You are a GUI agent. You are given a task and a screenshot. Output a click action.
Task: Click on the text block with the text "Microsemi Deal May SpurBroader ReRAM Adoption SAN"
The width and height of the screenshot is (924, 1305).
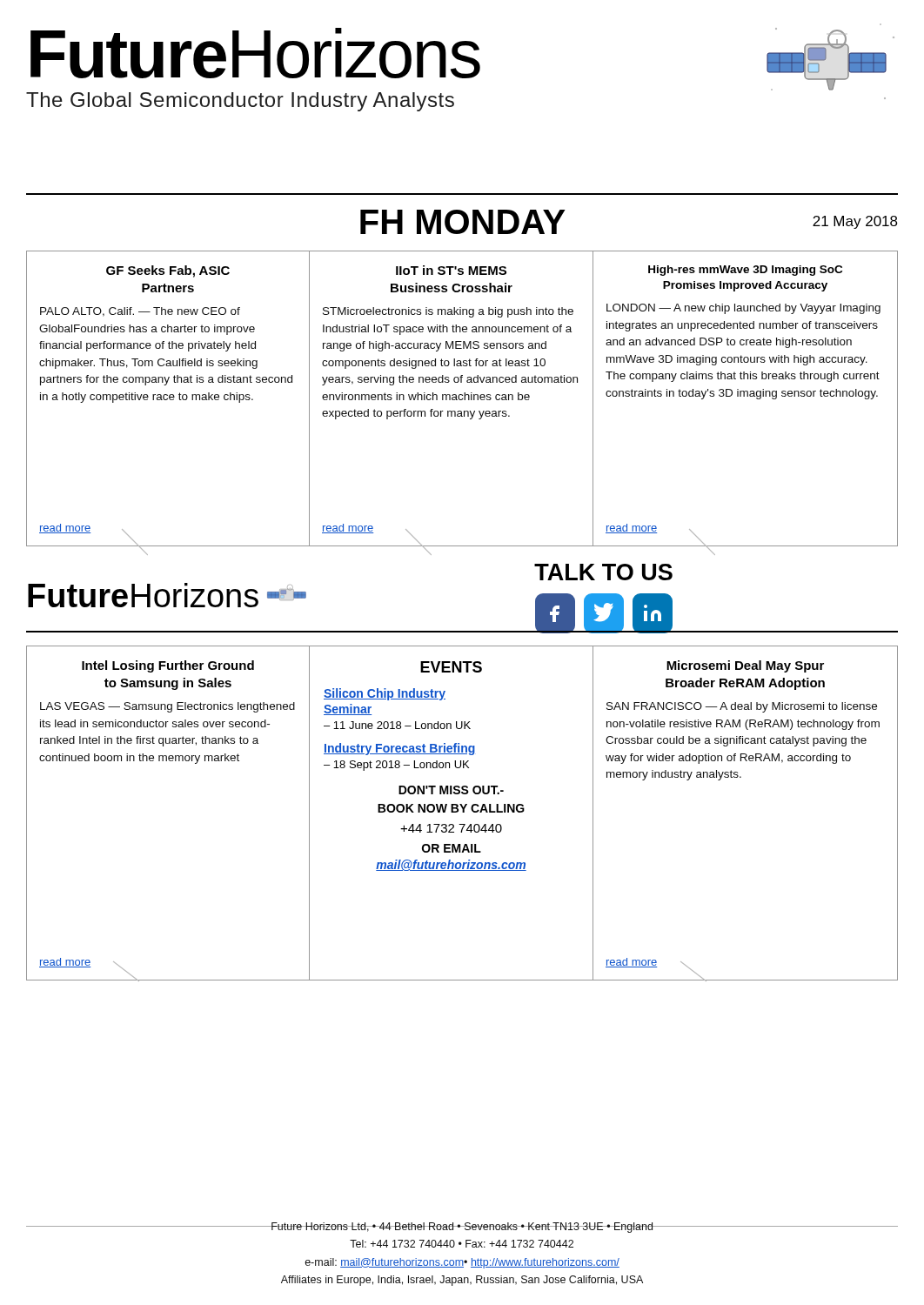[x=745, y=666]
